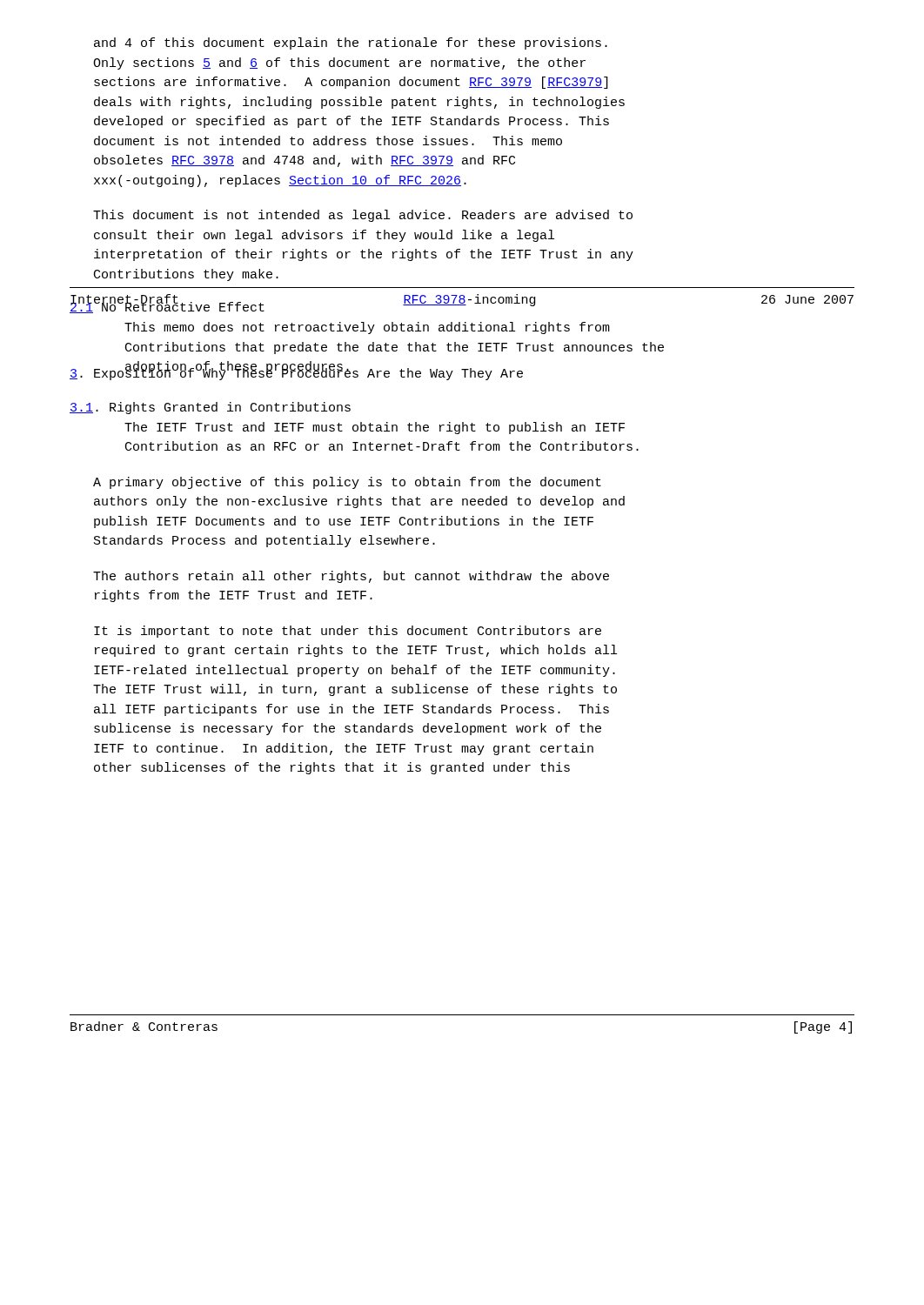The image size is (924, 1305).
Task: Navigate to the text starting "3.1. Rights Granted in Contributions"
Action: [211, 408]
